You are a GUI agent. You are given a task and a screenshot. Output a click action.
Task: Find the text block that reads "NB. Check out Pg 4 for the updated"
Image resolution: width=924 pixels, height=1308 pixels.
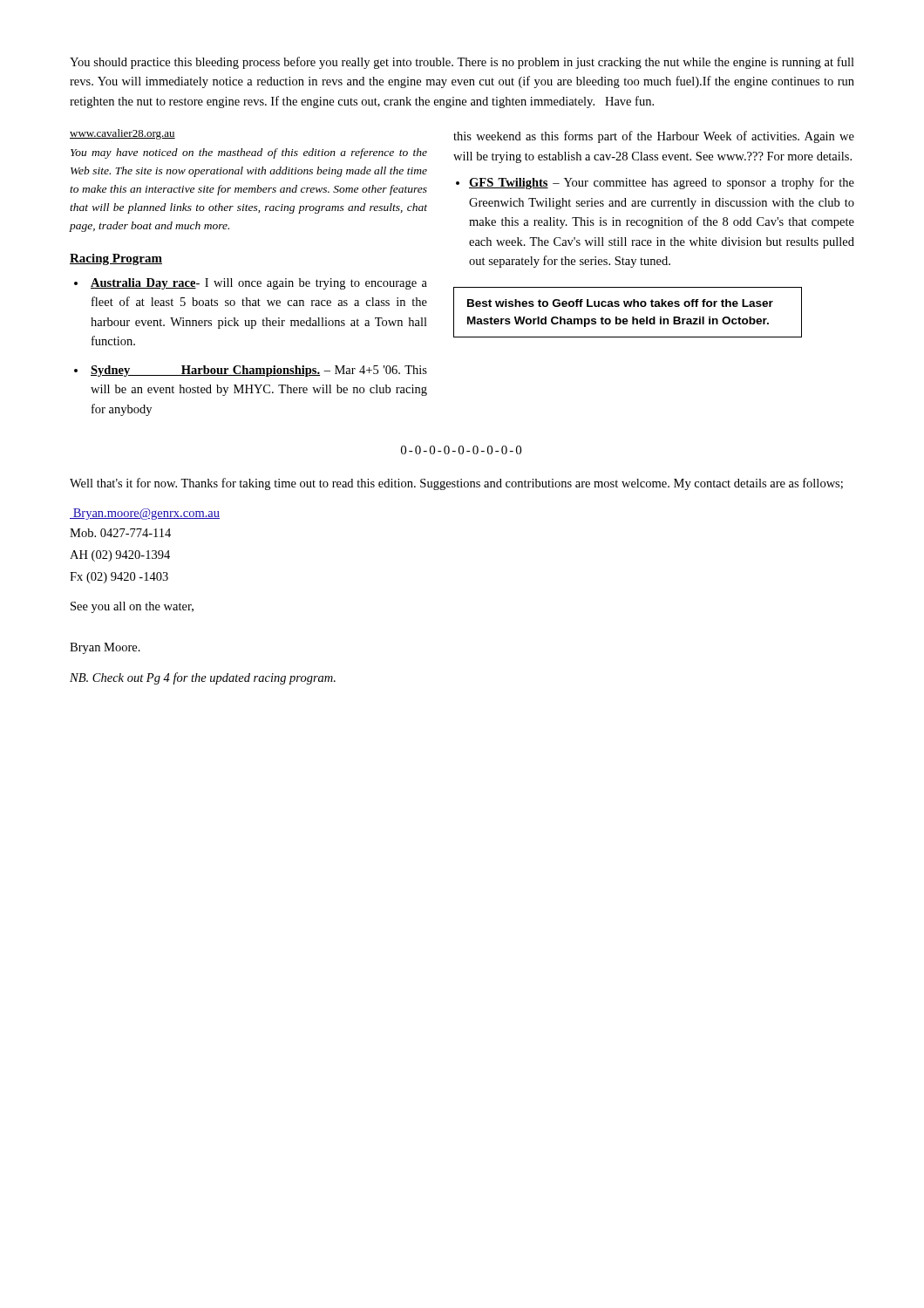pos(203,678)
